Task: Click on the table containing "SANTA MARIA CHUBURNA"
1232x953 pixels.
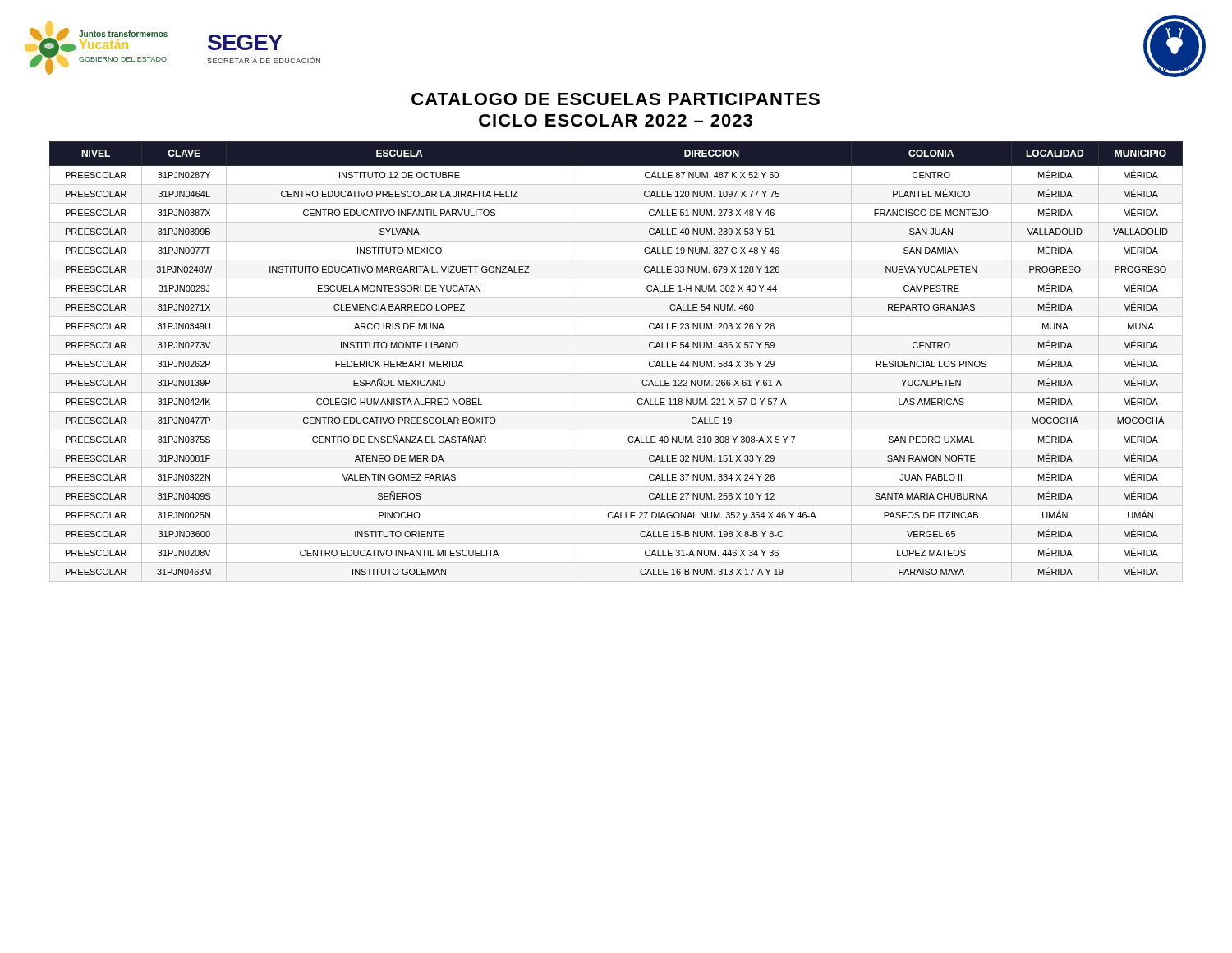Action: 616,361
